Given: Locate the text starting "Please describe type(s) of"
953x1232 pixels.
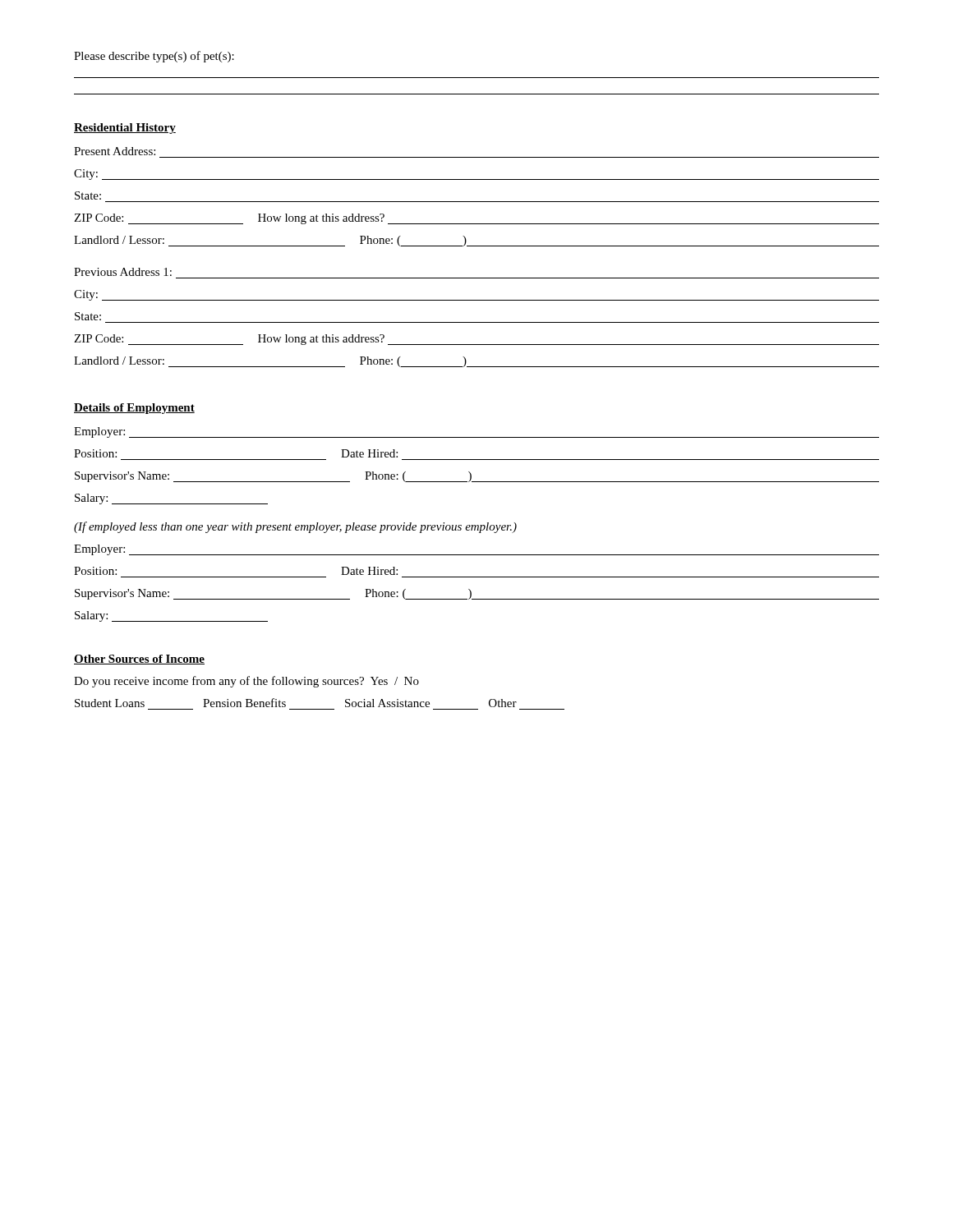Looking at the screenshot, I should [x=154, y=56].
